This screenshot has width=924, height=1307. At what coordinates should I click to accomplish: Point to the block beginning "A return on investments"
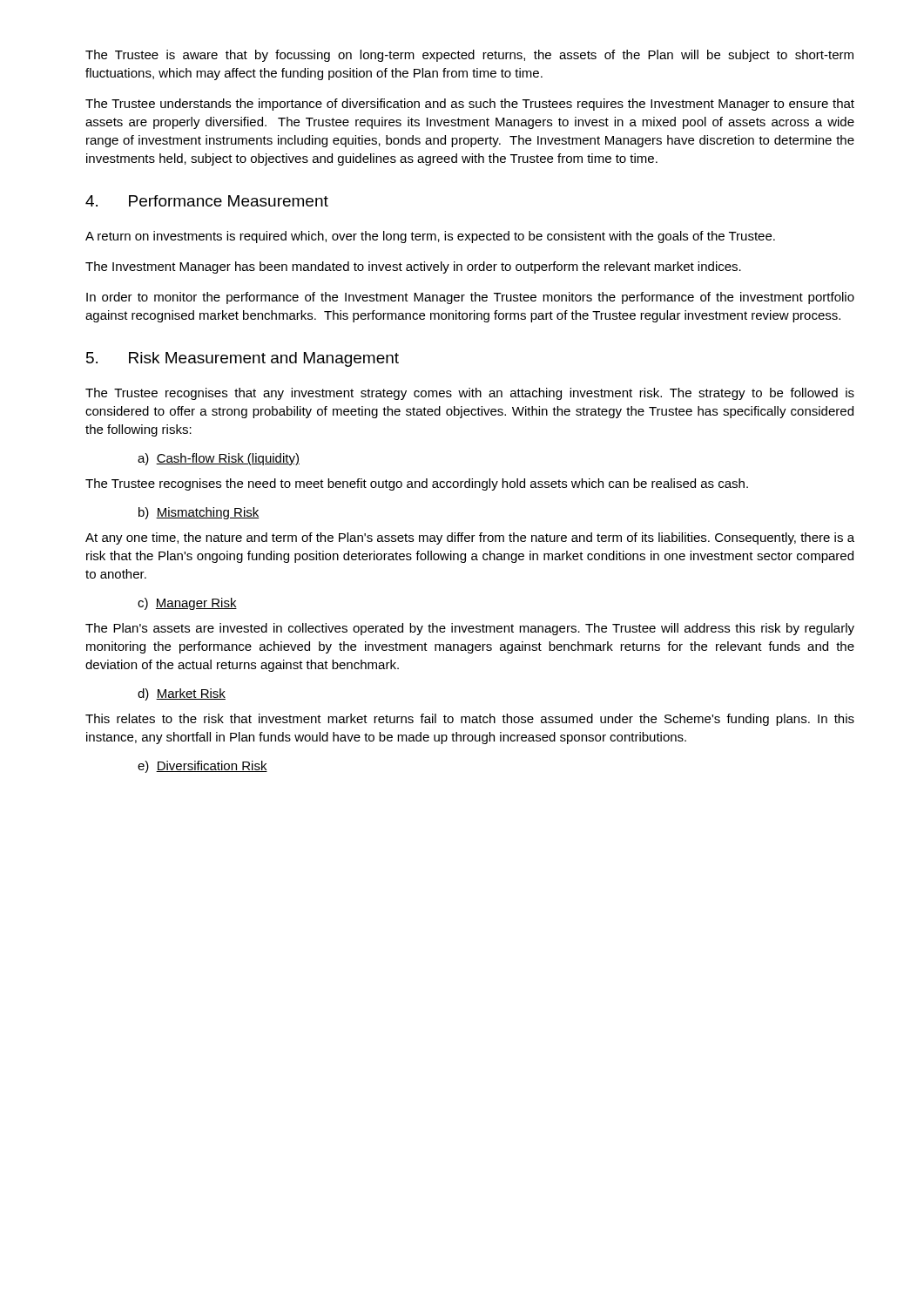tap(431, 236)
